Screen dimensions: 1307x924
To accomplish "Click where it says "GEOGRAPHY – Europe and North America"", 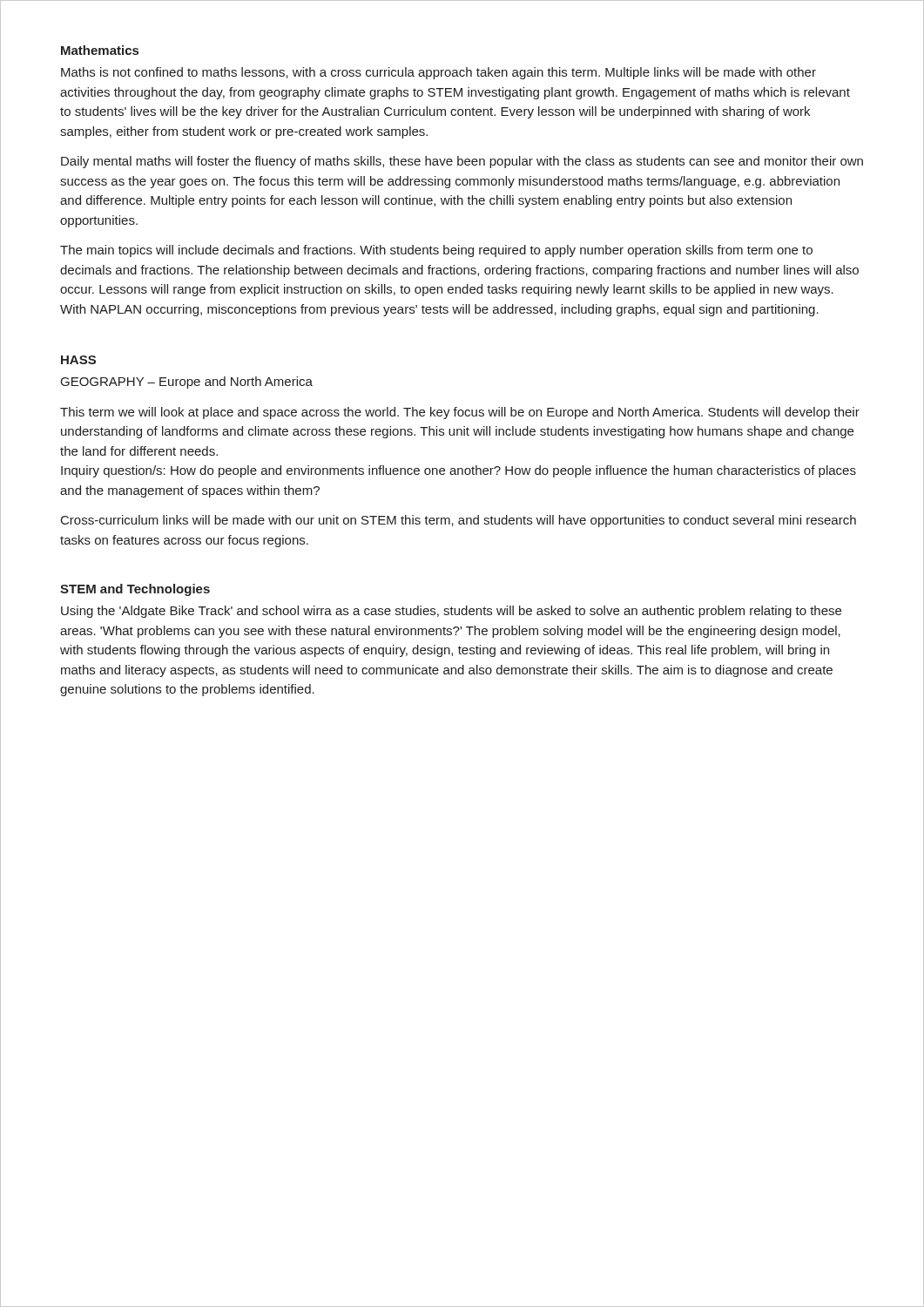I will pos(186,381).
